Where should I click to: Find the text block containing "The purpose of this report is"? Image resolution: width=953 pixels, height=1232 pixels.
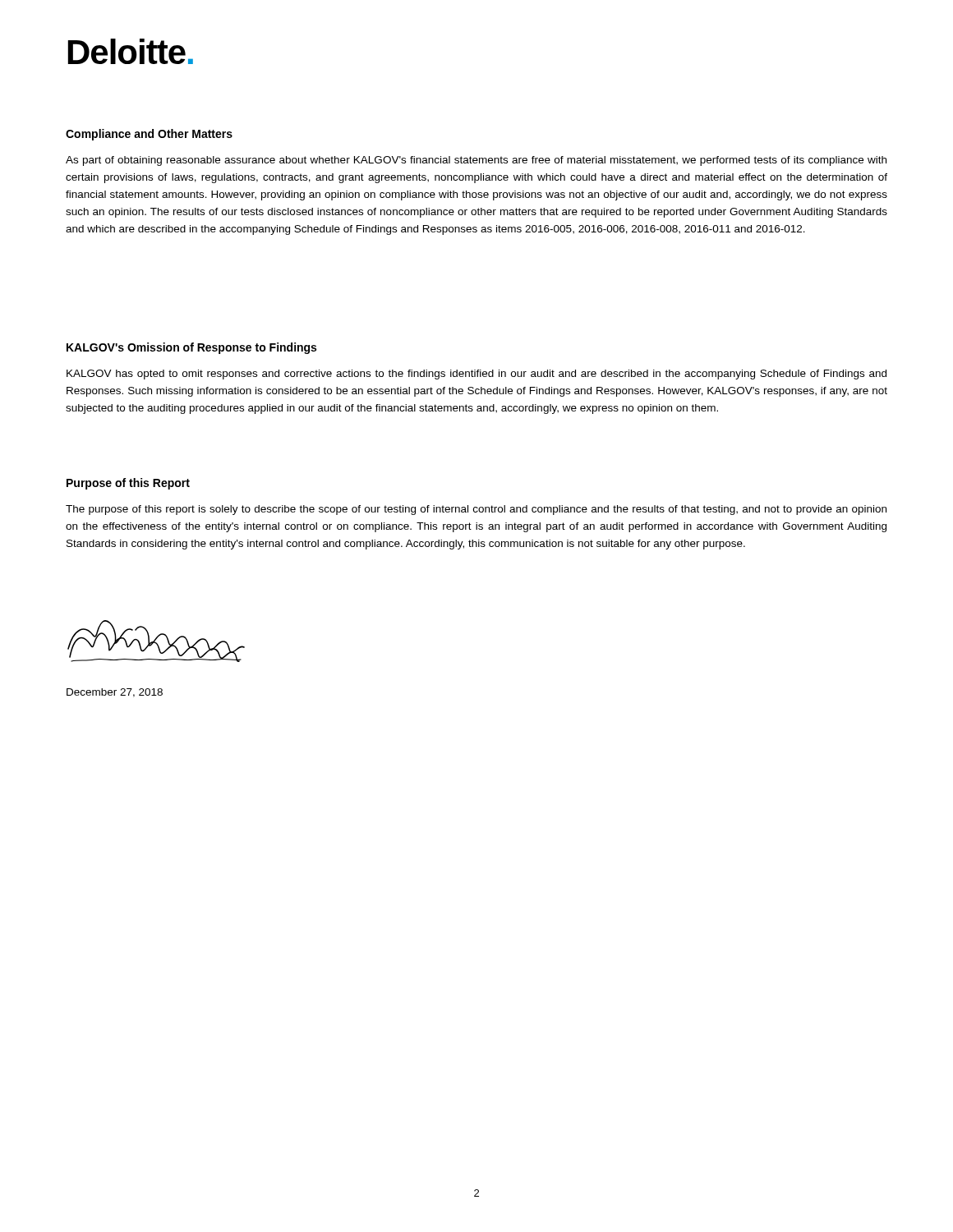[x=476, y=526]
